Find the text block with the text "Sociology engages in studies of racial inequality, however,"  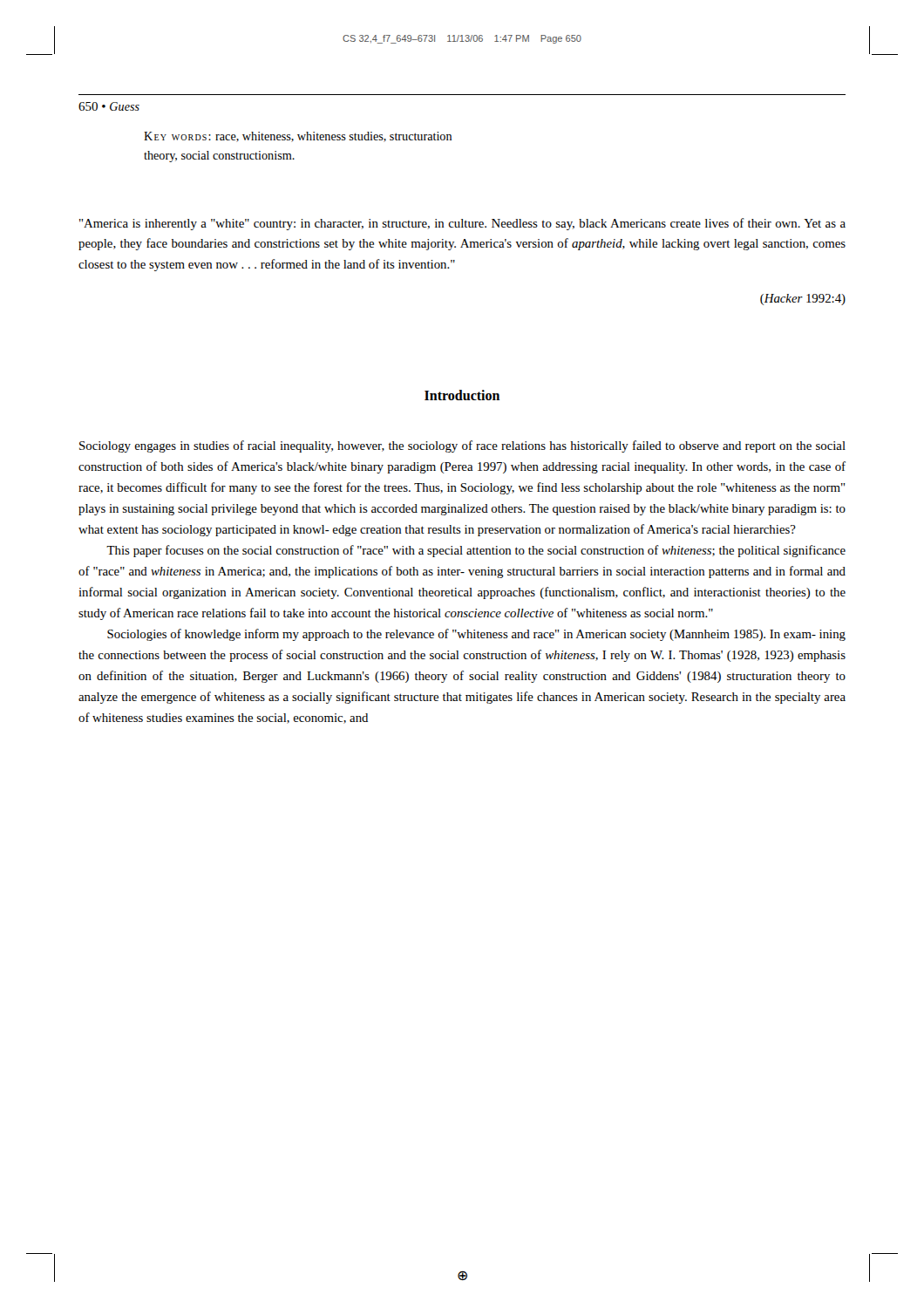462,582
